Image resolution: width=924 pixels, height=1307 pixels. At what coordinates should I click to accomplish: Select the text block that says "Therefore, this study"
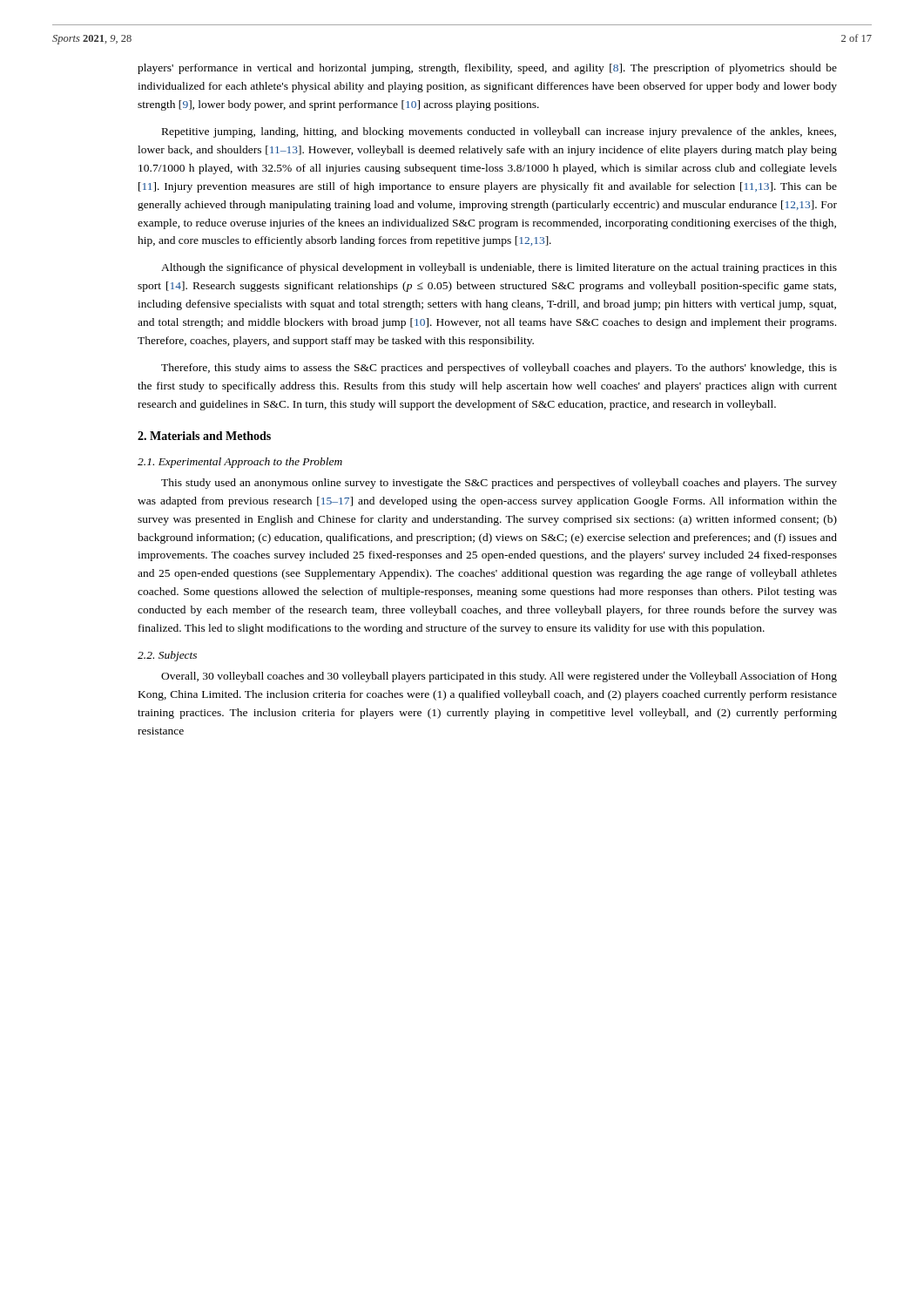coord(487,386)
